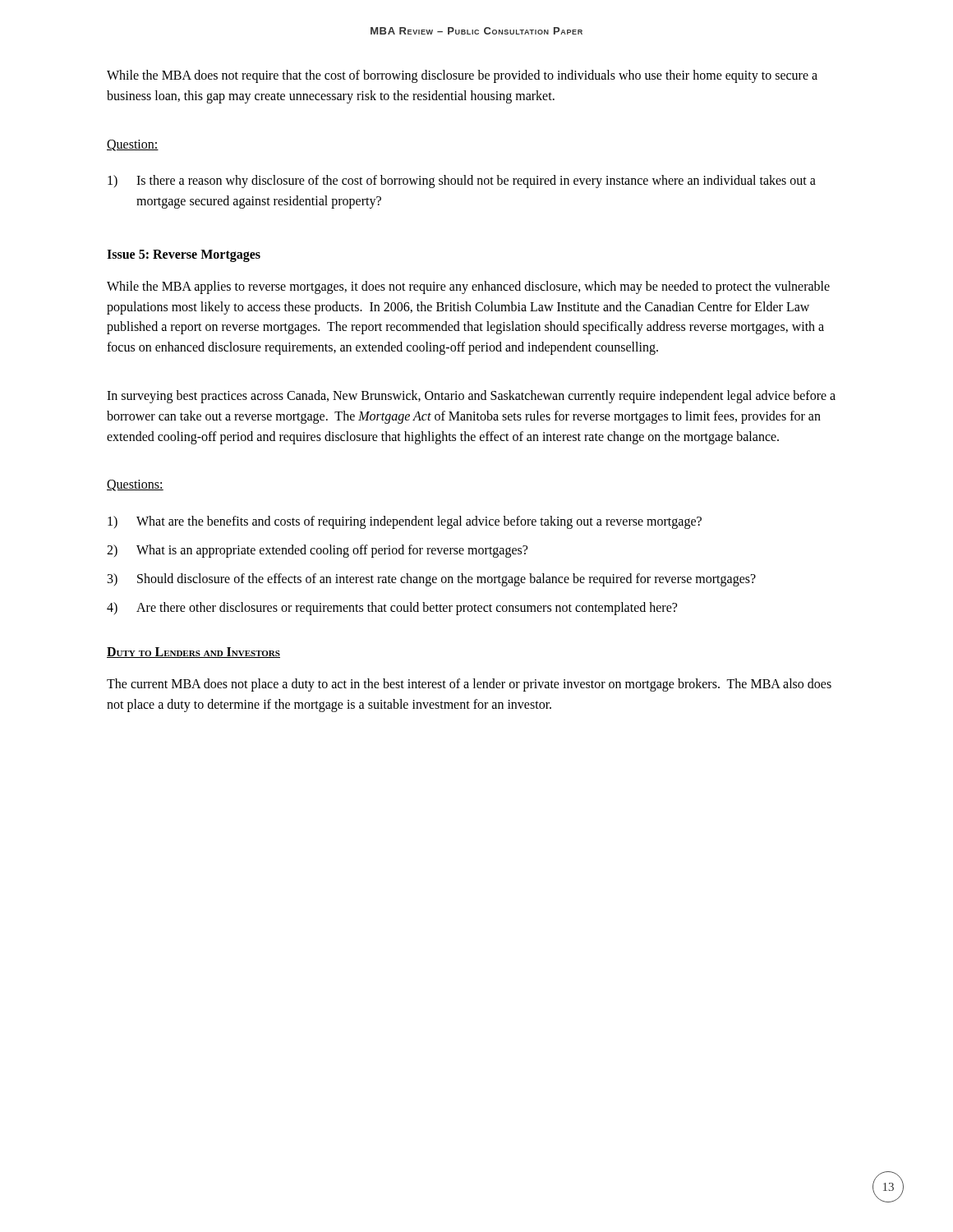Locate the text block that says "In surveying best practices"
This screenshot has width=953, height=1232.
click(x=471, y=416)
